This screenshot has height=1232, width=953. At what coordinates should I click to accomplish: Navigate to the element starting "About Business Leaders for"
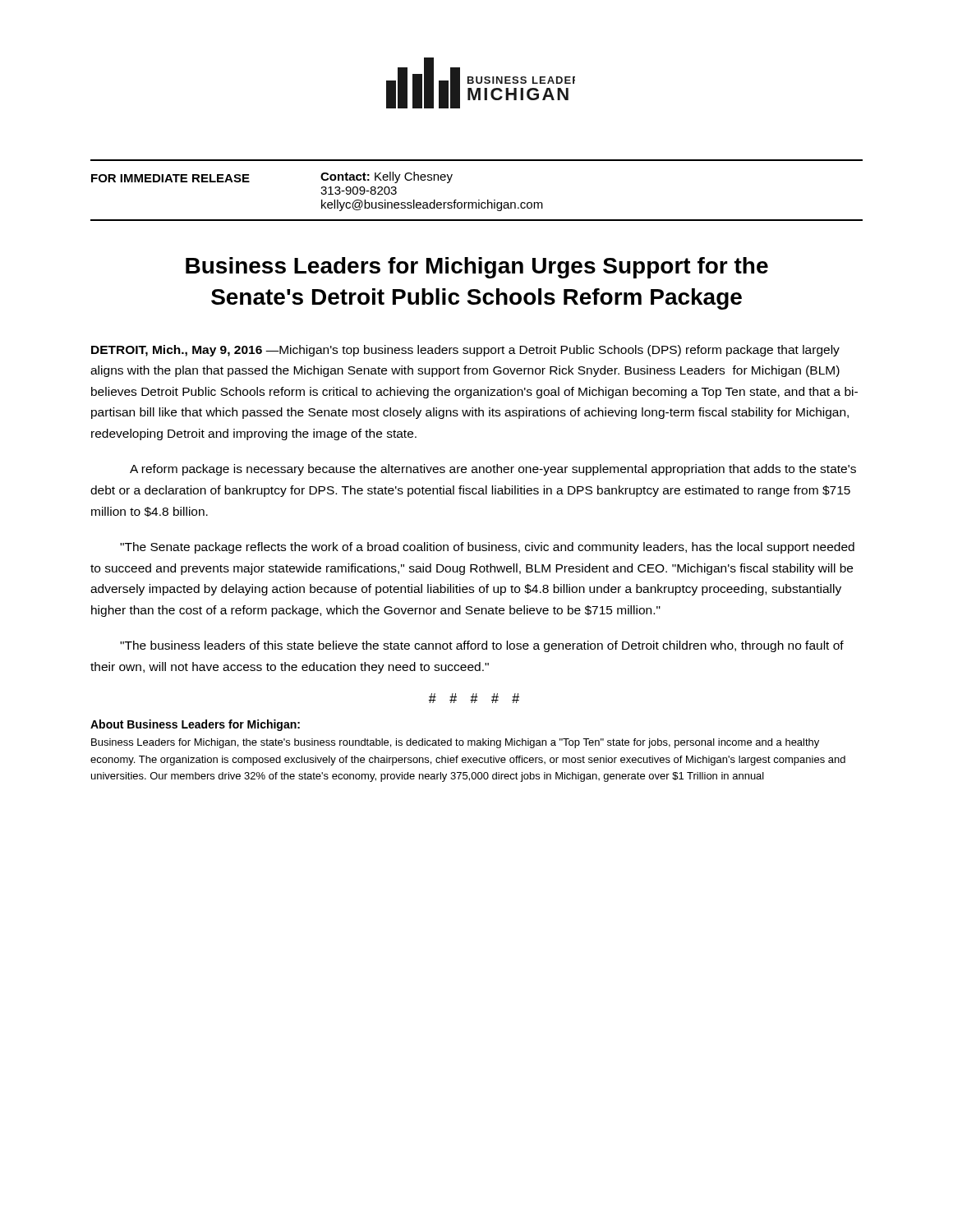click(x=196, y=725)
